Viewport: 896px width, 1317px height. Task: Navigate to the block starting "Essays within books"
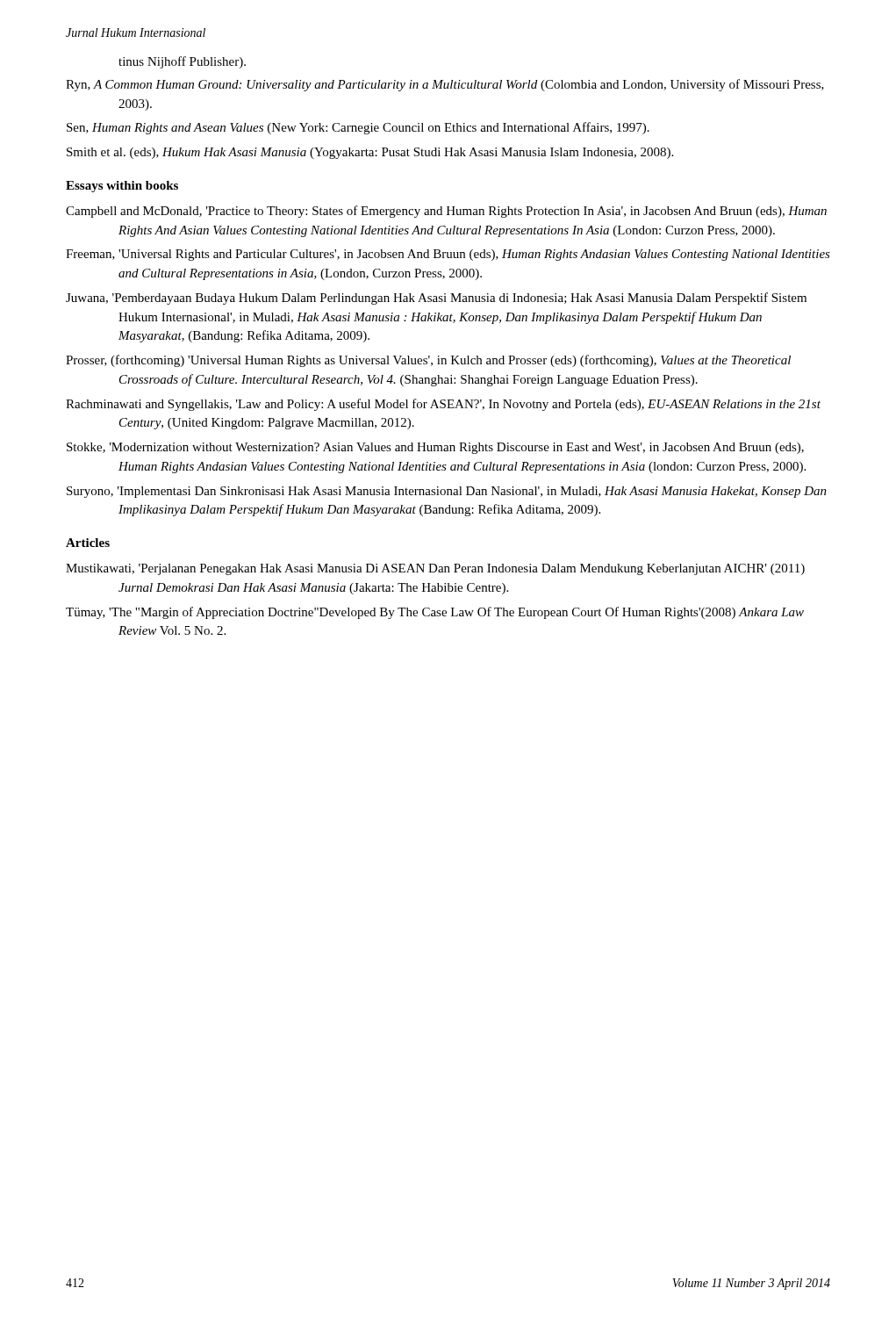tap(122, 185)
